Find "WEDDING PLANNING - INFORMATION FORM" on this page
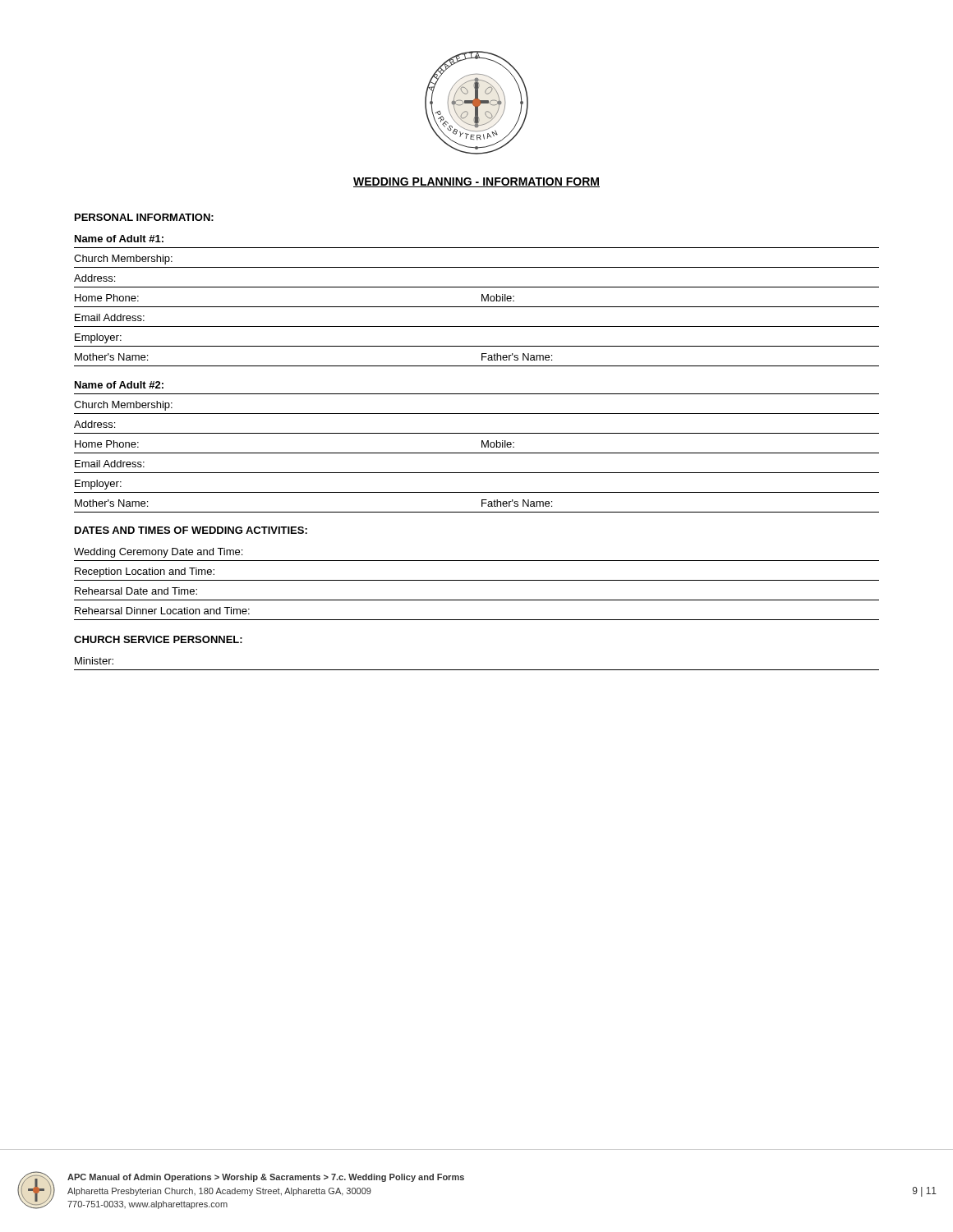The height and width of the screenshot is (1232, 953). (476, 182)
